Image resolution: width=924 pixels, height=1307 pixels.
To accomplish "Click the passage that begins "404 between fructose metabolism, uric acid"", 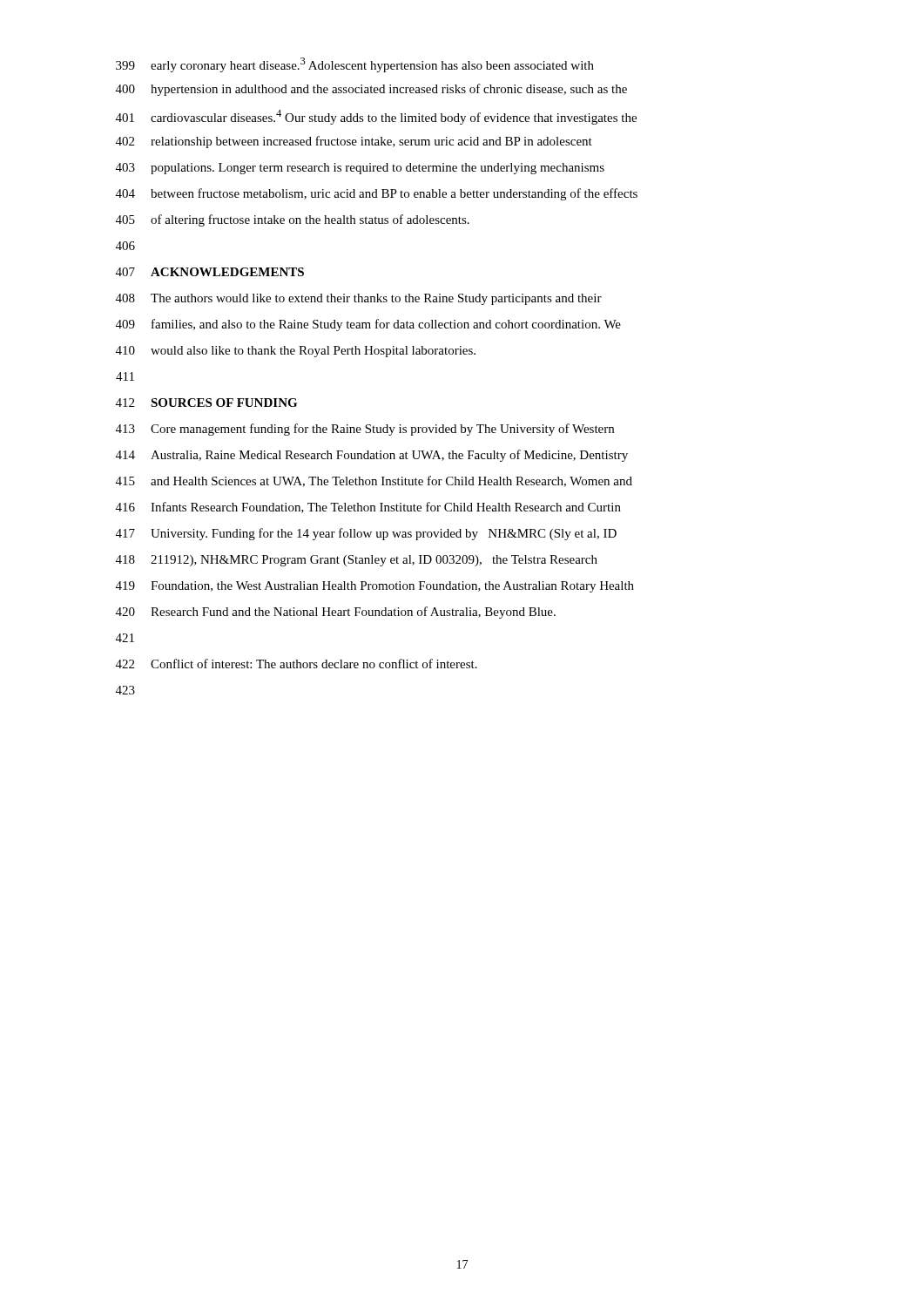I will (475, 193).
